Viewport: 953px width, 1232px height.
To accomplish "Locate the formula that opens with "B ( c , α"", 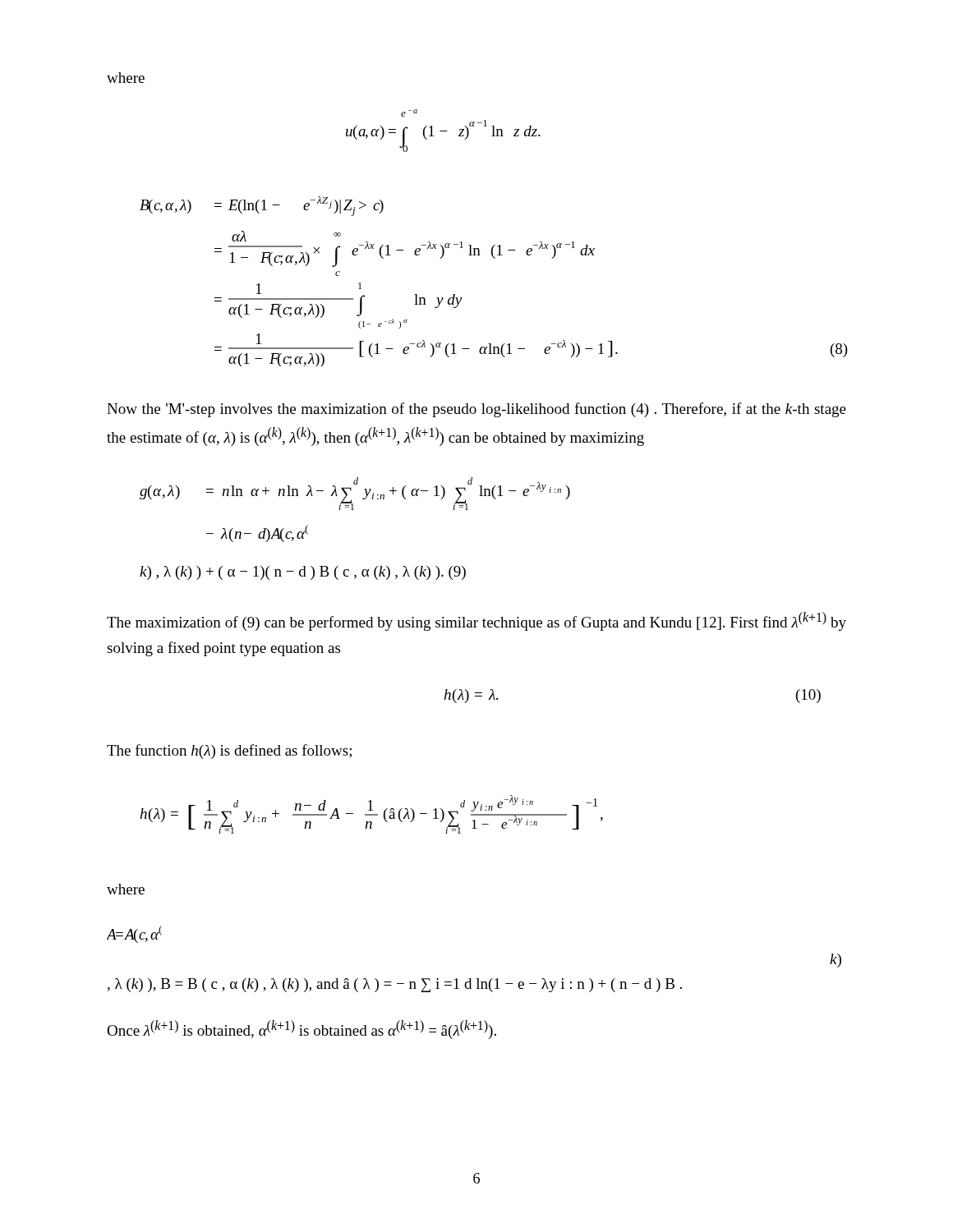I will click(x=493, y=276).
